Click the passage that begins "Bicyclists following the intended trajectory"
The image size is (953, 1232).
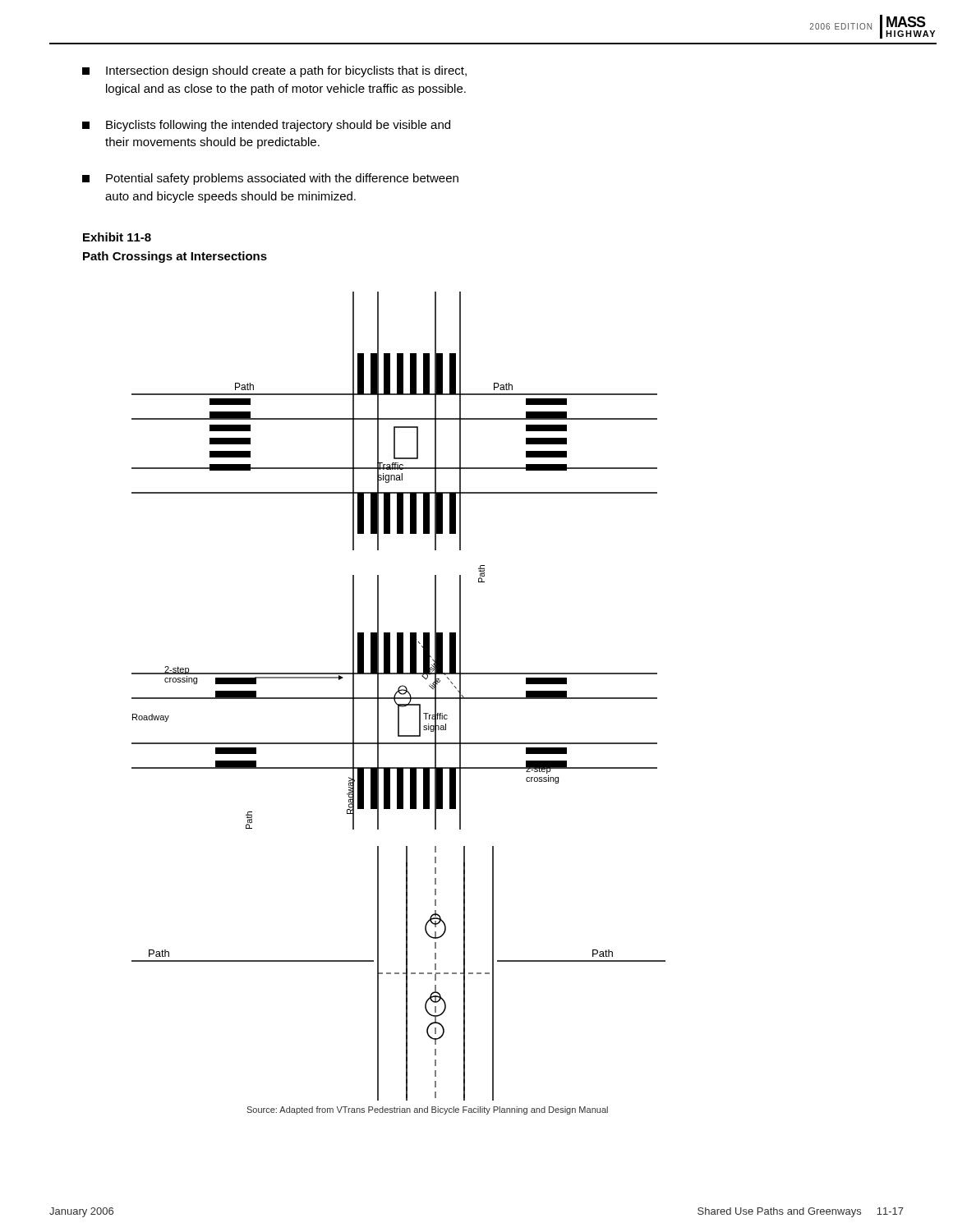point(267,133)
